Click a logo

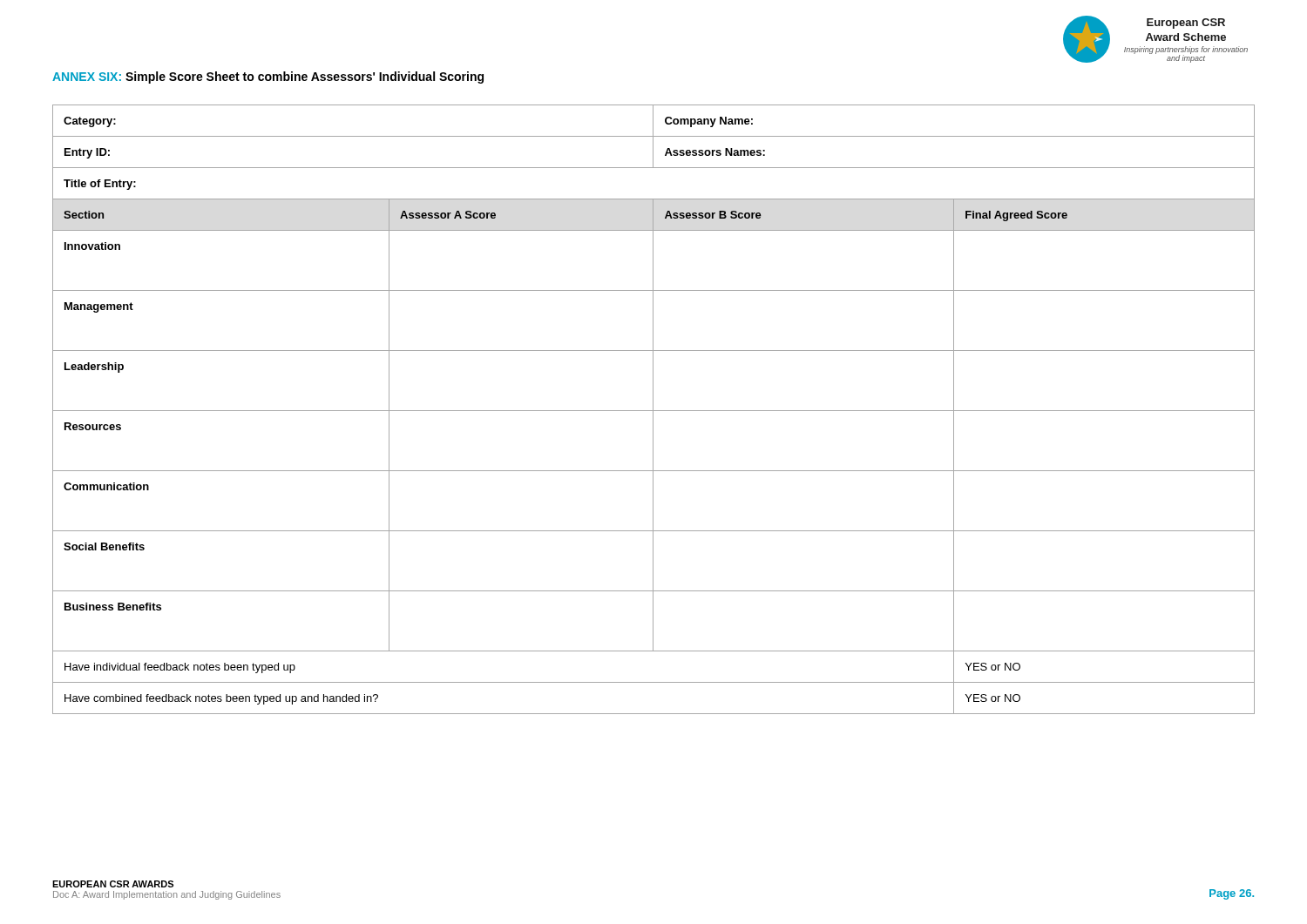(1159, 41)
